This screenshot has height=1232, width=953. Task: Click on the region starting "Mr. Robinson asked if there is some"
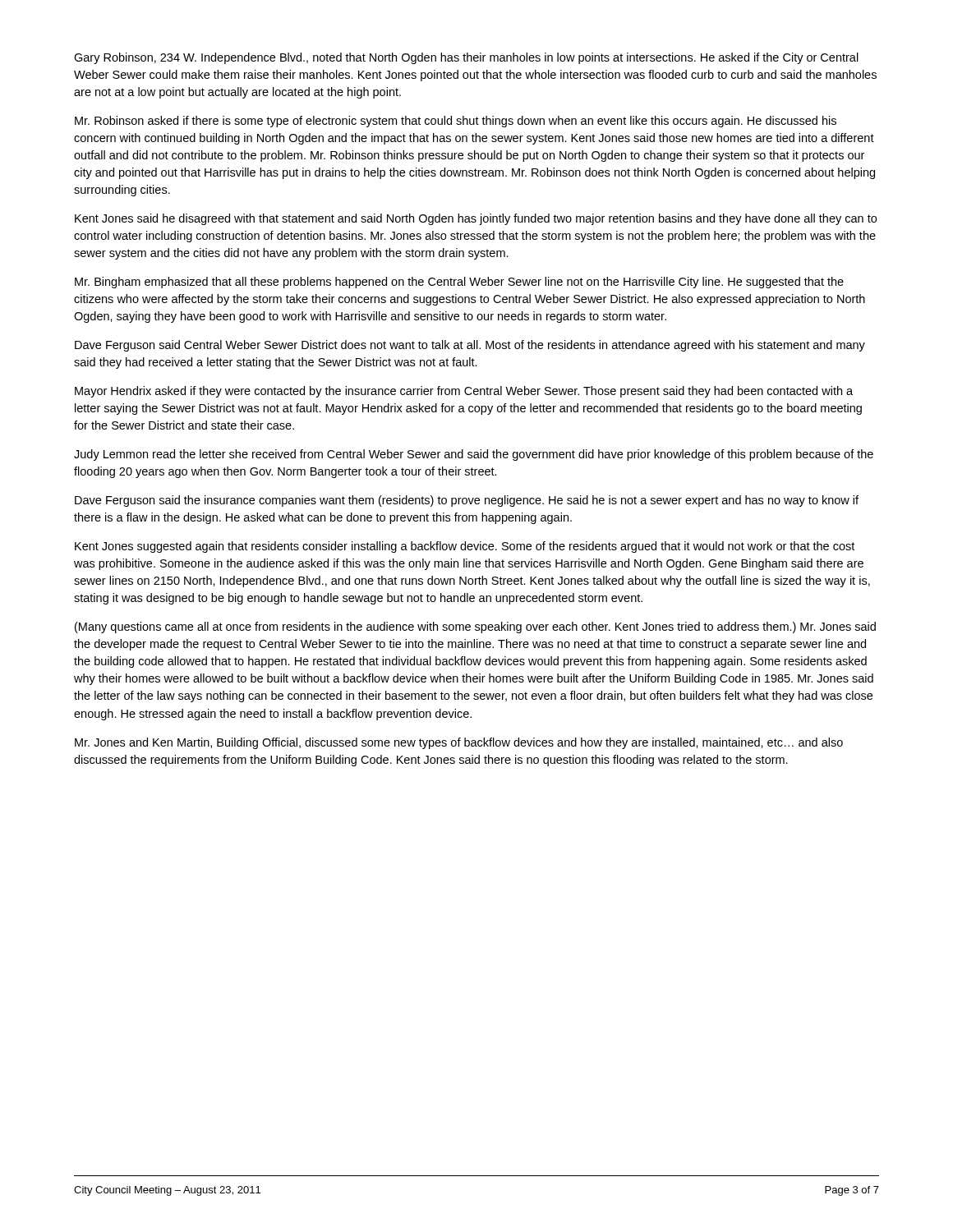tap(475, 155)
